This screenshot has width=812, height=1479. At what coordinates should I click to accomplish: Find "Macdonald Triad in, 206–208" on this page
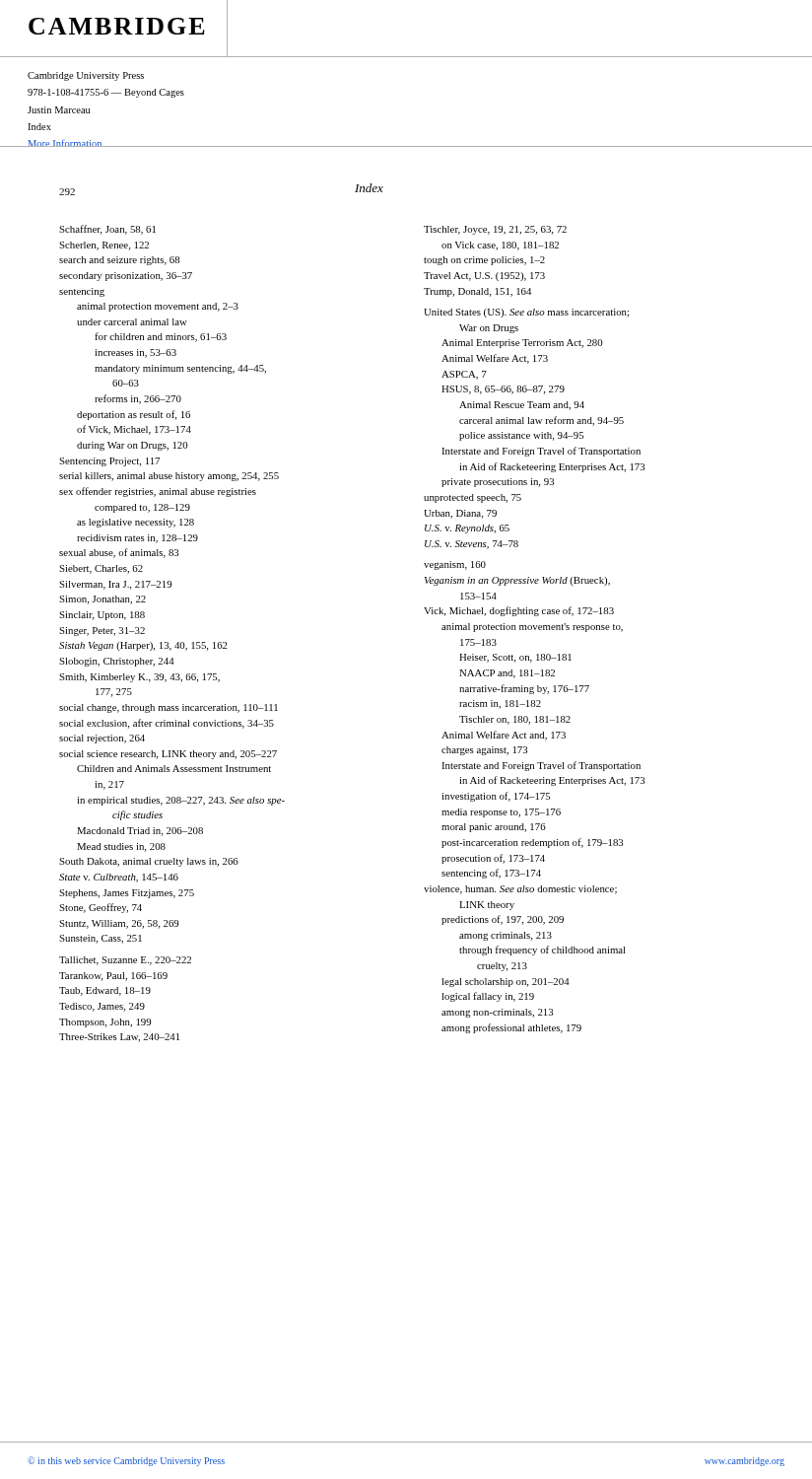[x=140, y=830]
